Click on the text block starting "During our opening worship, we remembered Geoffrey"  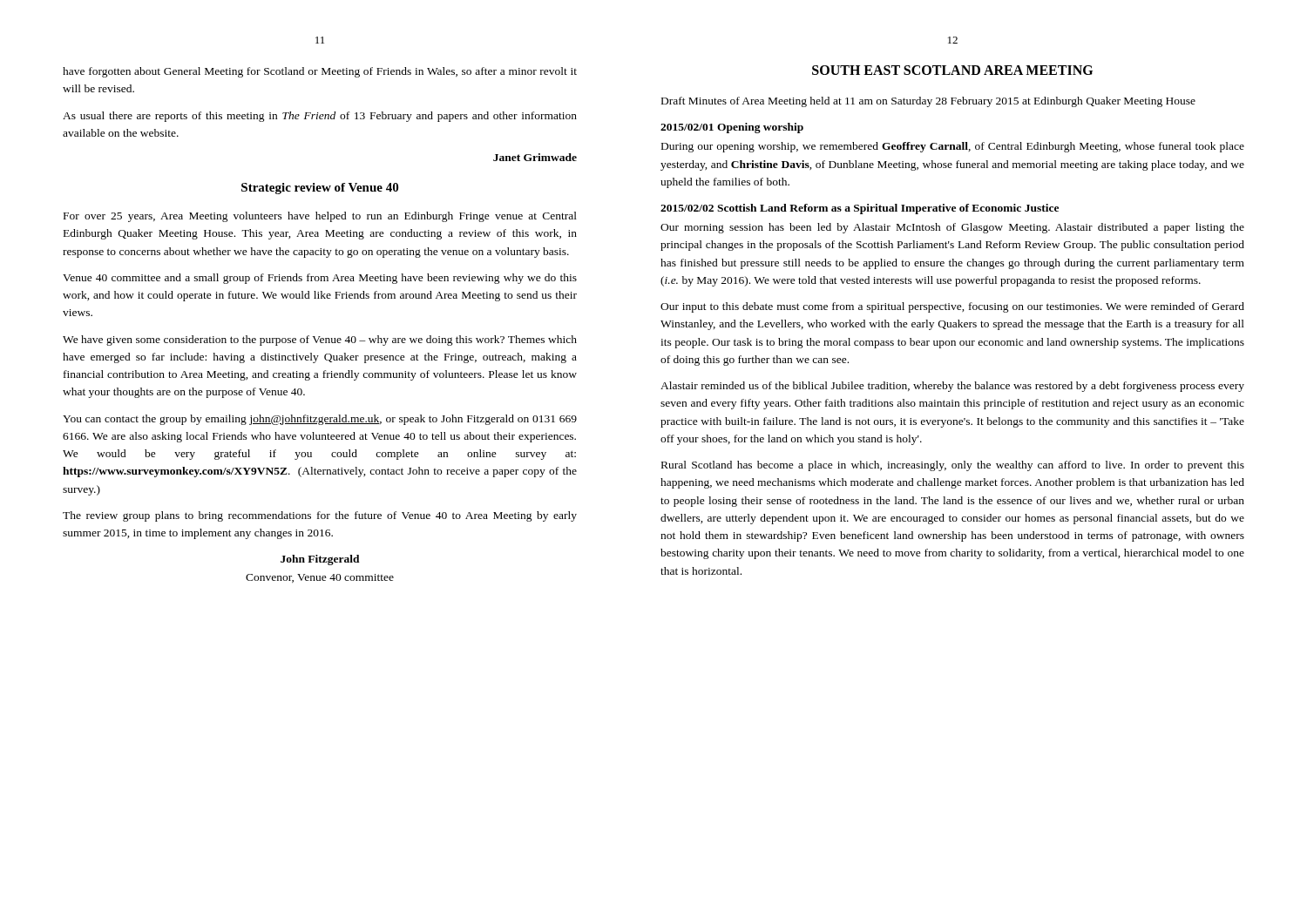952,164
